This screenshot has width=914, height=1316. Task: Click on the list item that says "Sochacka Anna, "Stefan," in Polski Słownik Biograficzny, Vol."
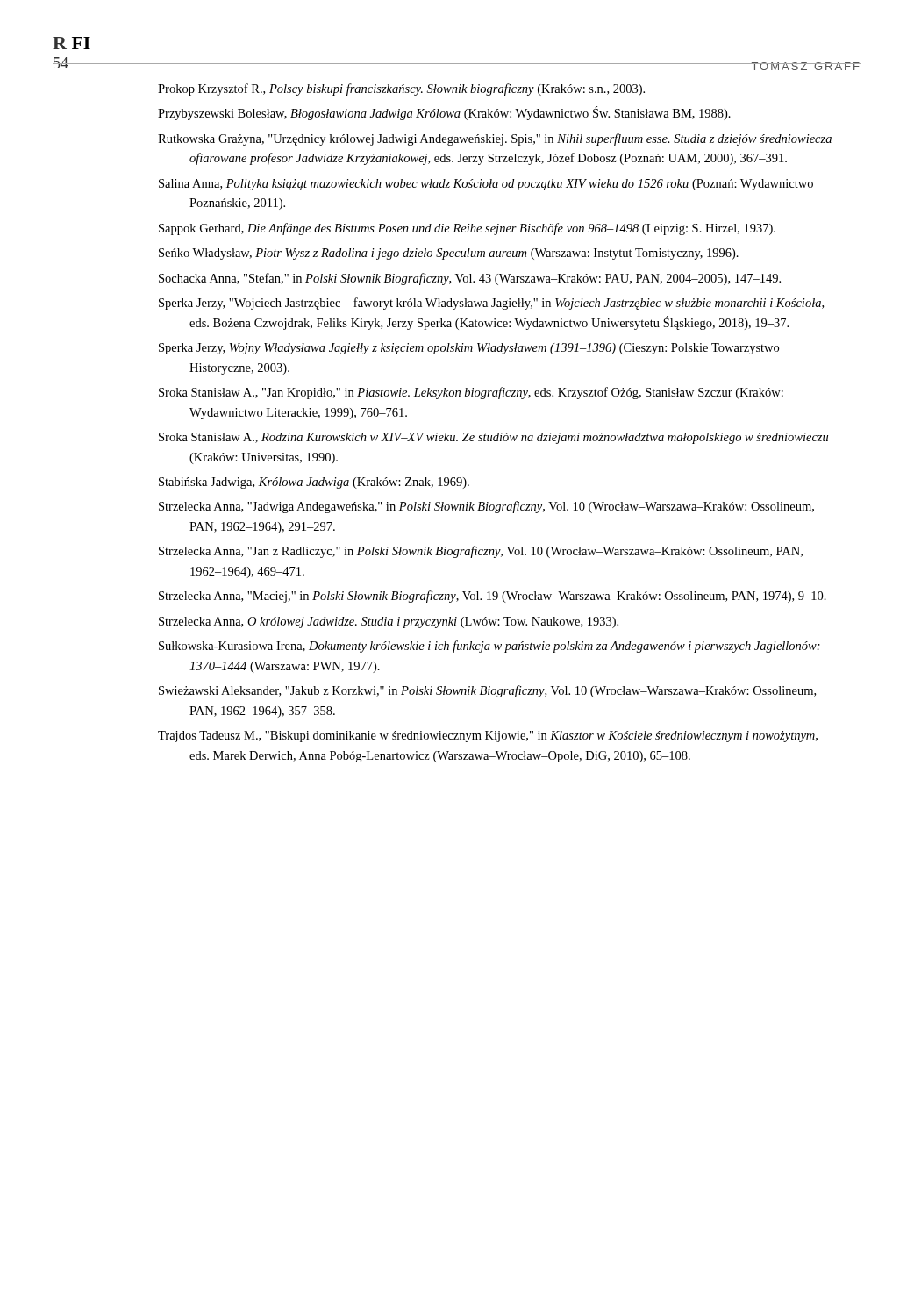coord(470,278)
